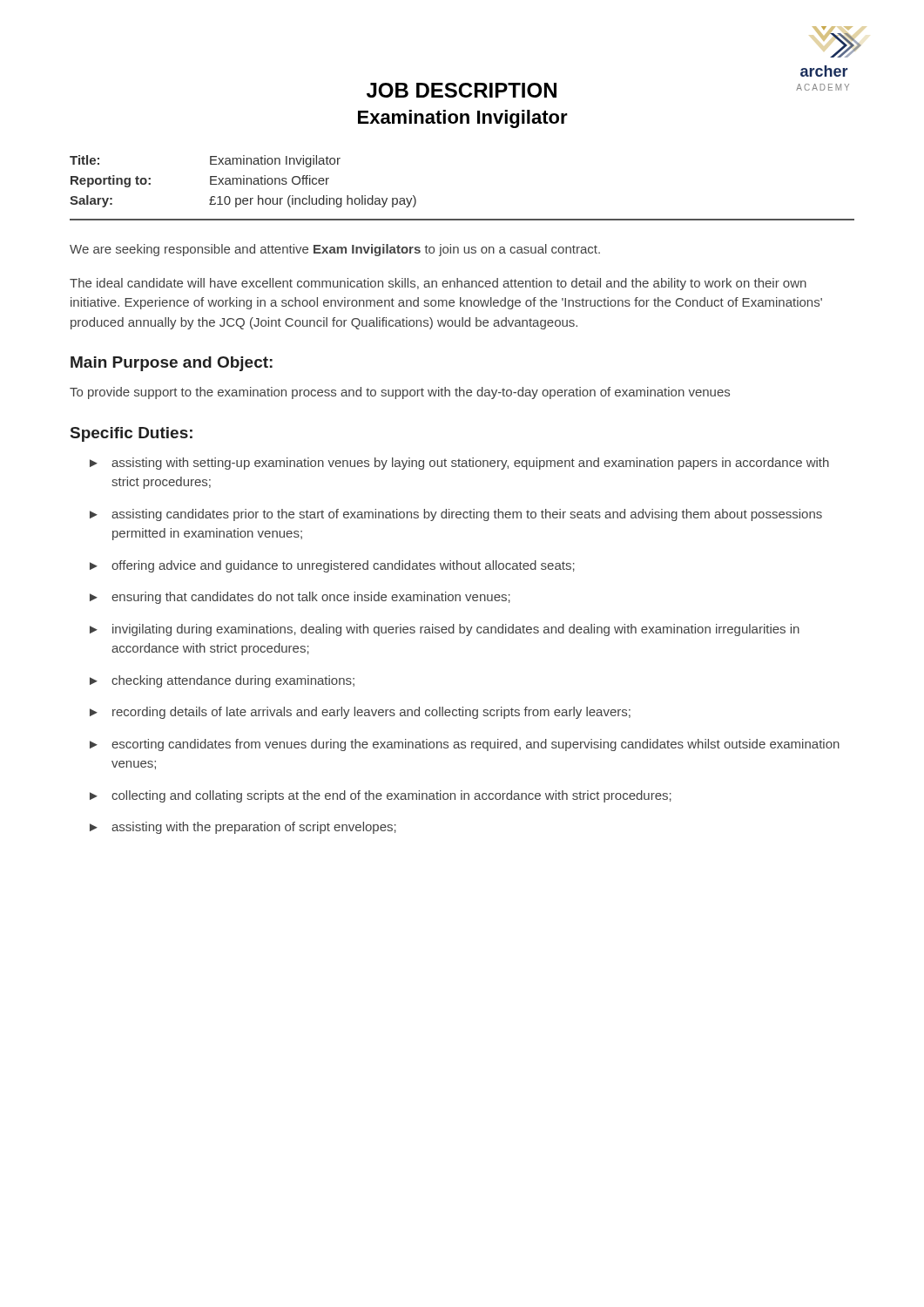
Task: Click on the region starting "► collecting and"
Action: [x=471, y=795]
